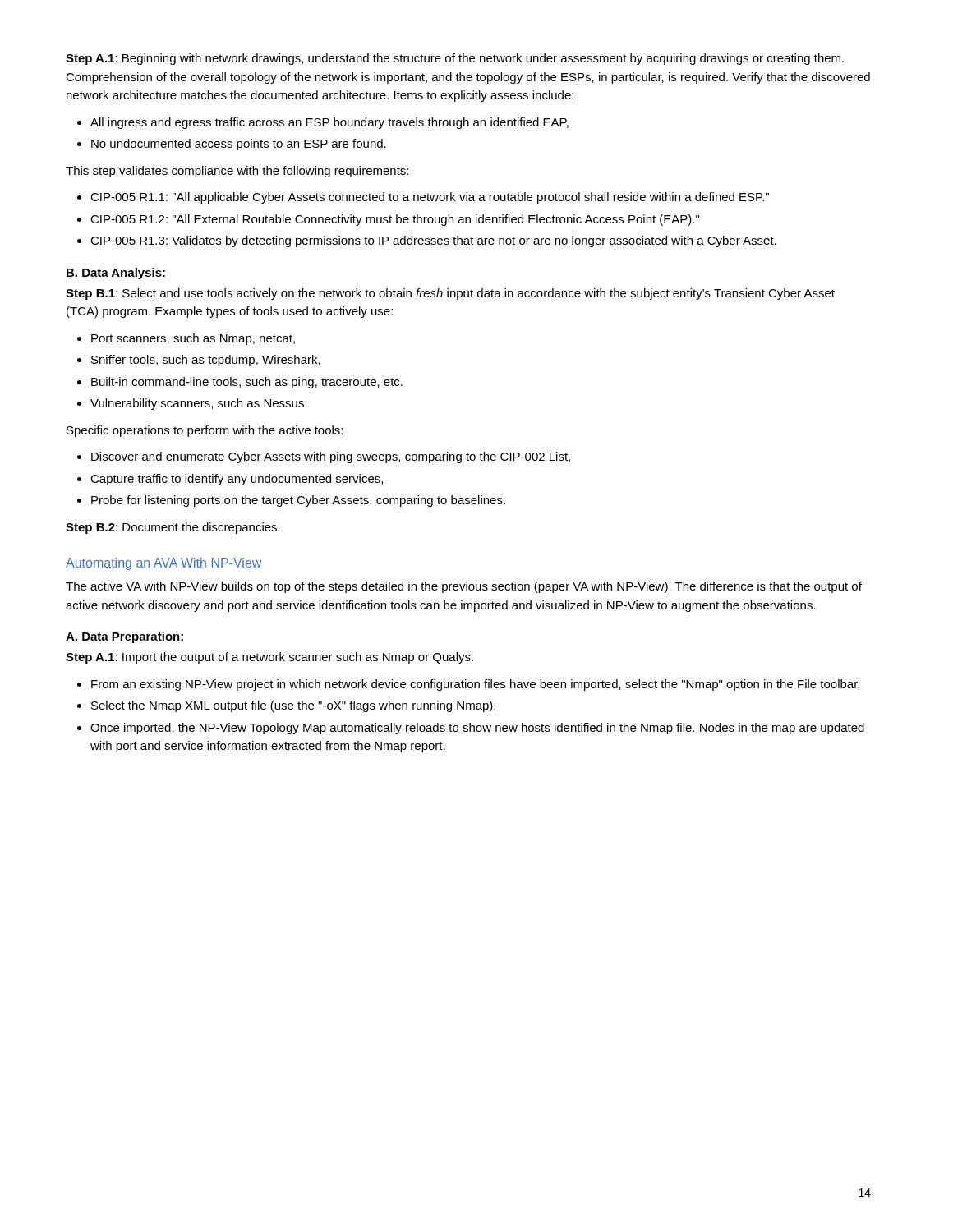The height and width of the screenshot is (1232, 953).
Task: Find the block starting "The active VA with NP-View builds on top"
Action: 464,595
